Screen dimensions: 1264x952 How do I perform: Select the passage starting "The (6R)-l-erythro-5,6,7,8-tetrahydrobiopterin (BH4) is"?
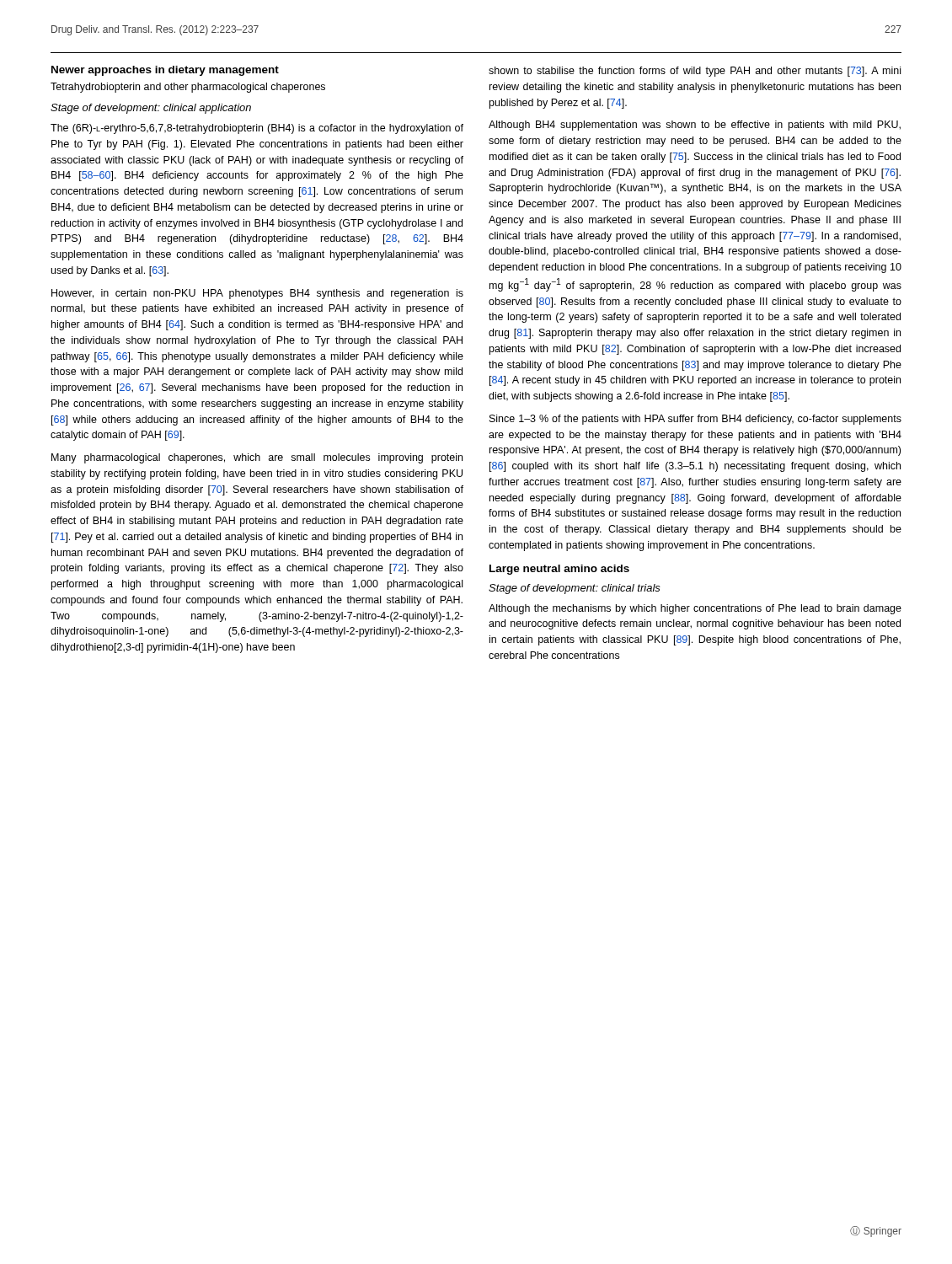coord(257,199)
